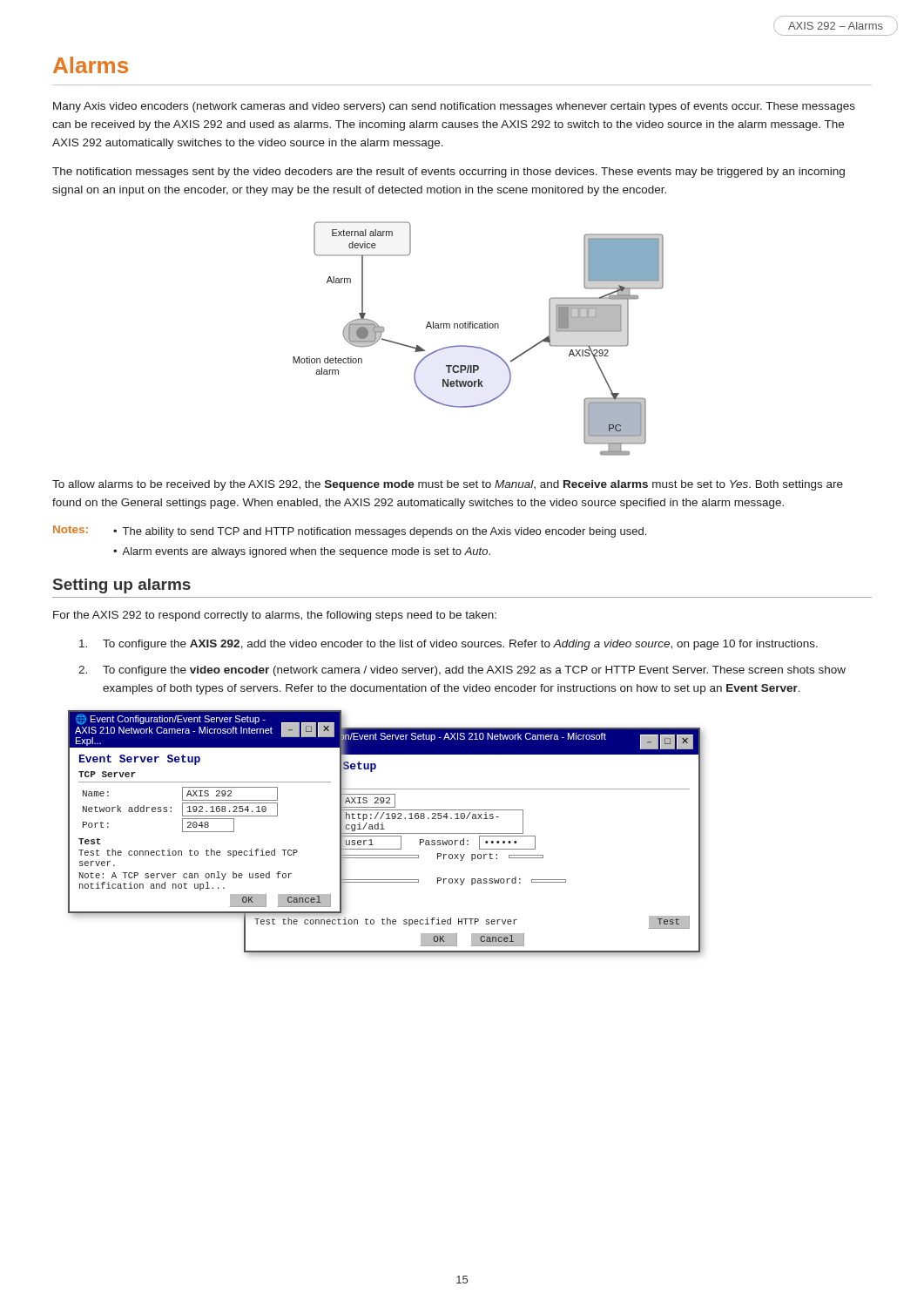Point to "Setting up alarms"

[x=122, y=584]
